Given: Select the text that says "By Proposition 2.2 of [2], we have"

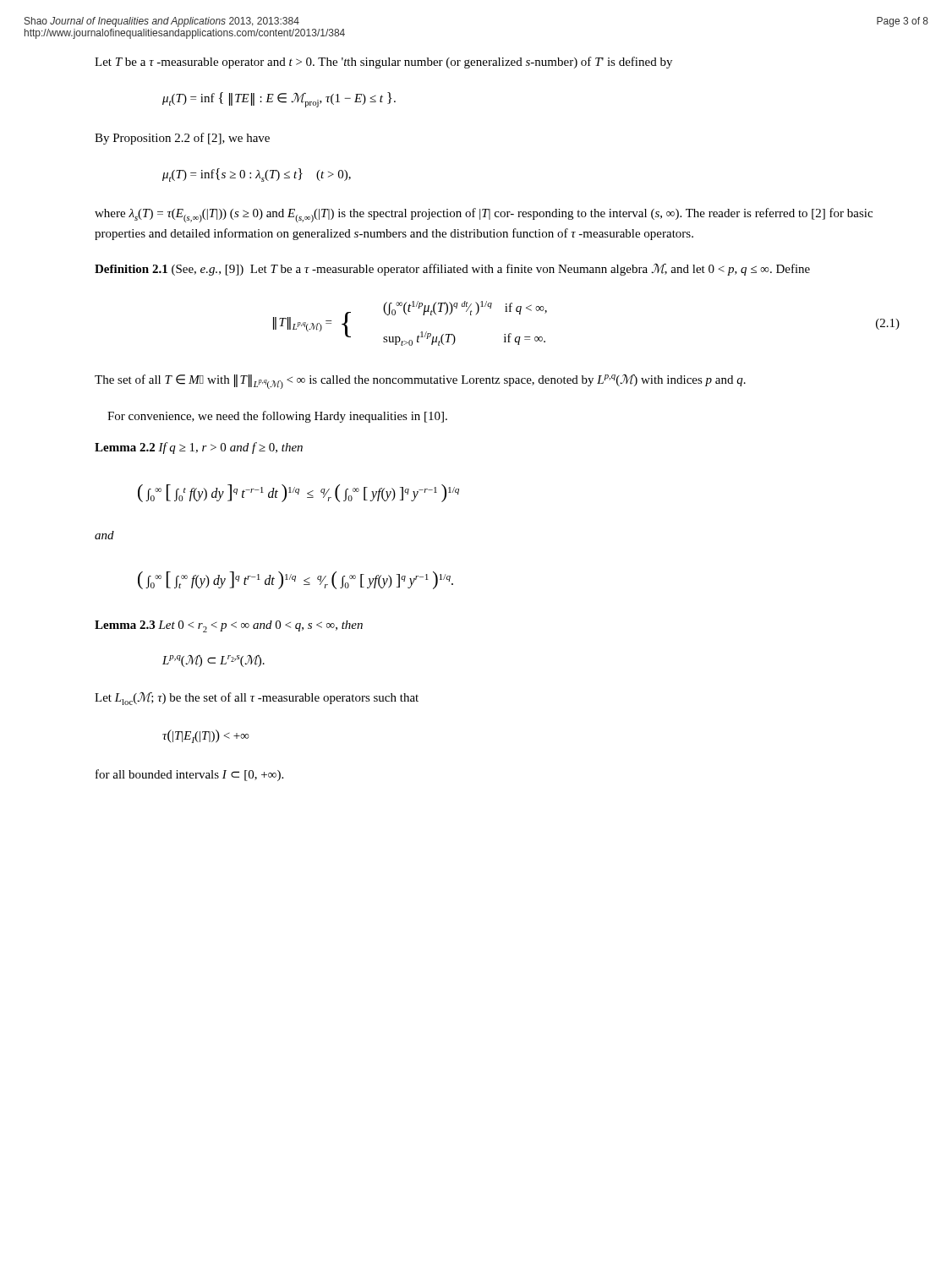Looking at the screenshot, I should click(x=182, y=138).
